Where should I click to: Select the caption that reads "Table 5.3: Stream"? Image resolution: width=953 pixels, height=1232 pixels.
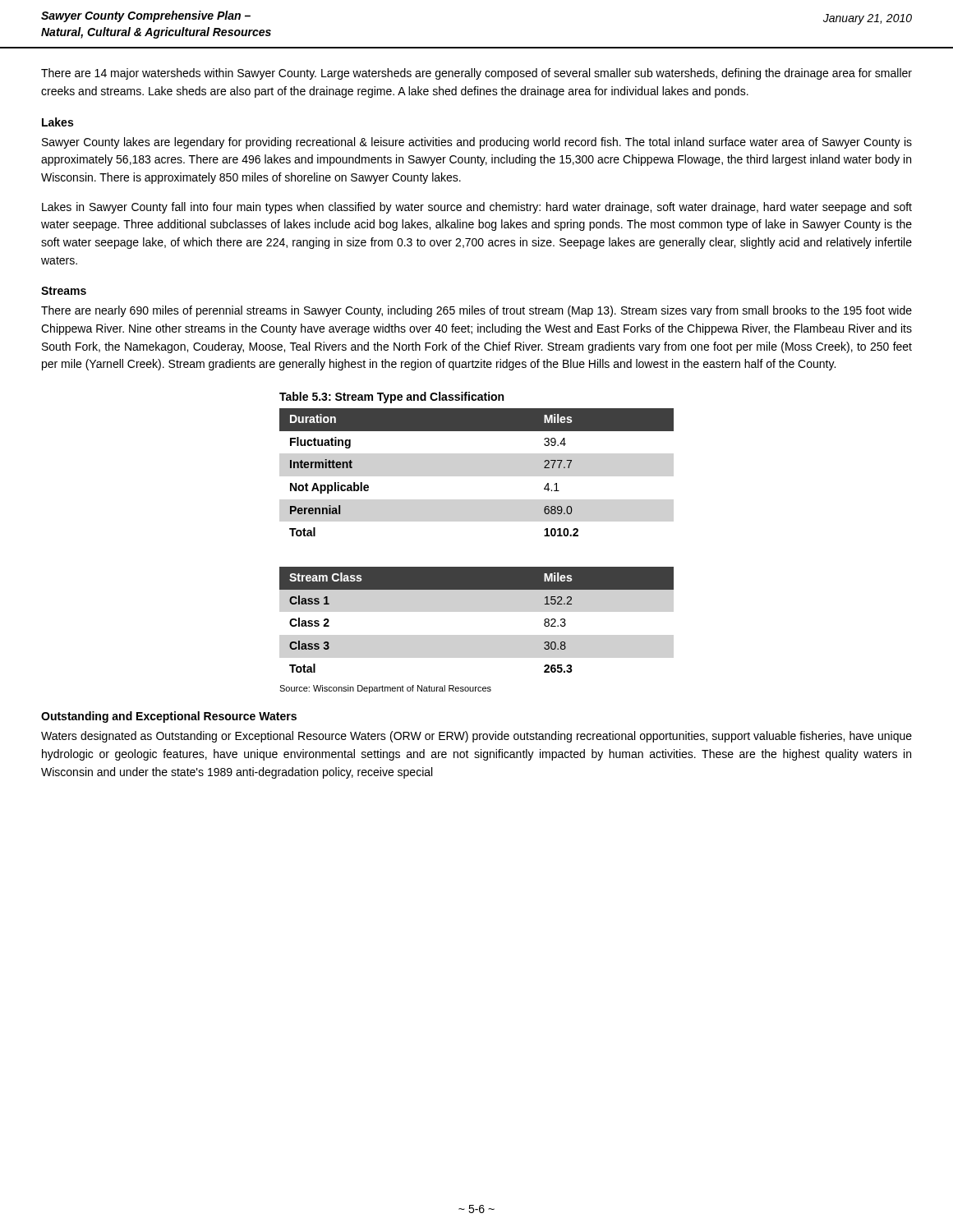coord(392,397)
